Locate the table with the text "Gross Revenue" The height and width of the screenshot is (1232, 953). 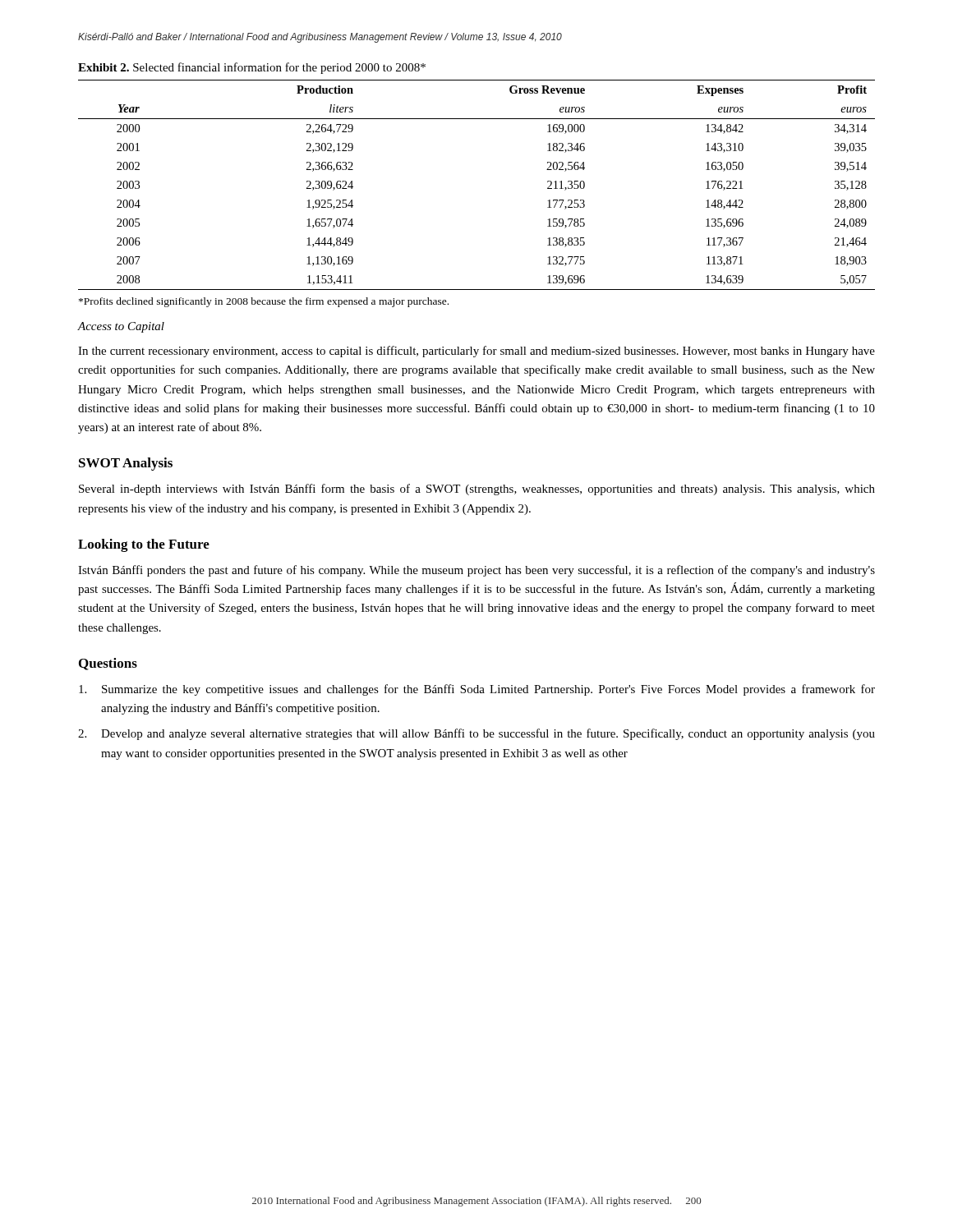(x=476, y=185)
